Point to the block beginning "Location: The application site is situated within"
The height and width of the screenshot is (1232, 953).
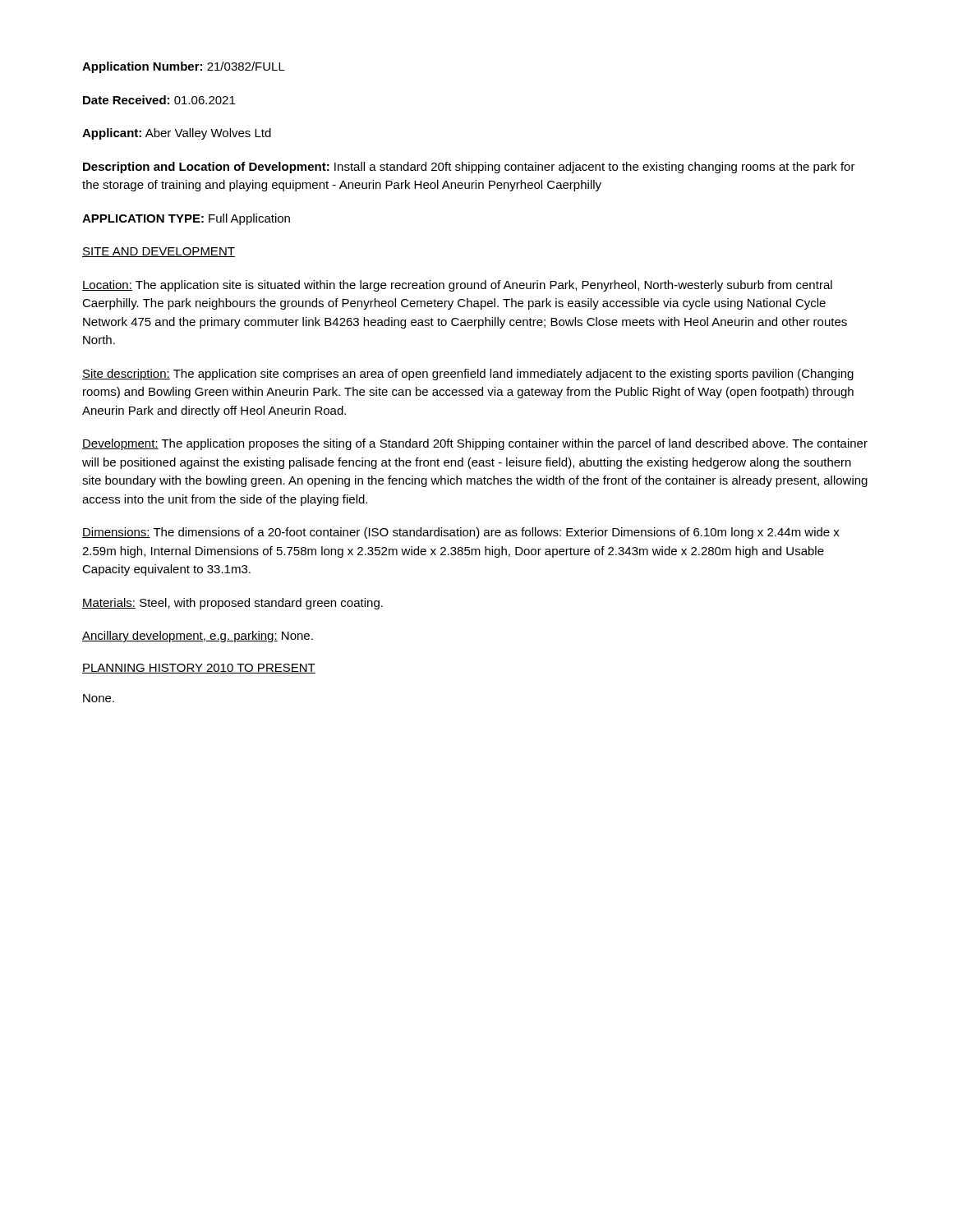coord(465,312)
